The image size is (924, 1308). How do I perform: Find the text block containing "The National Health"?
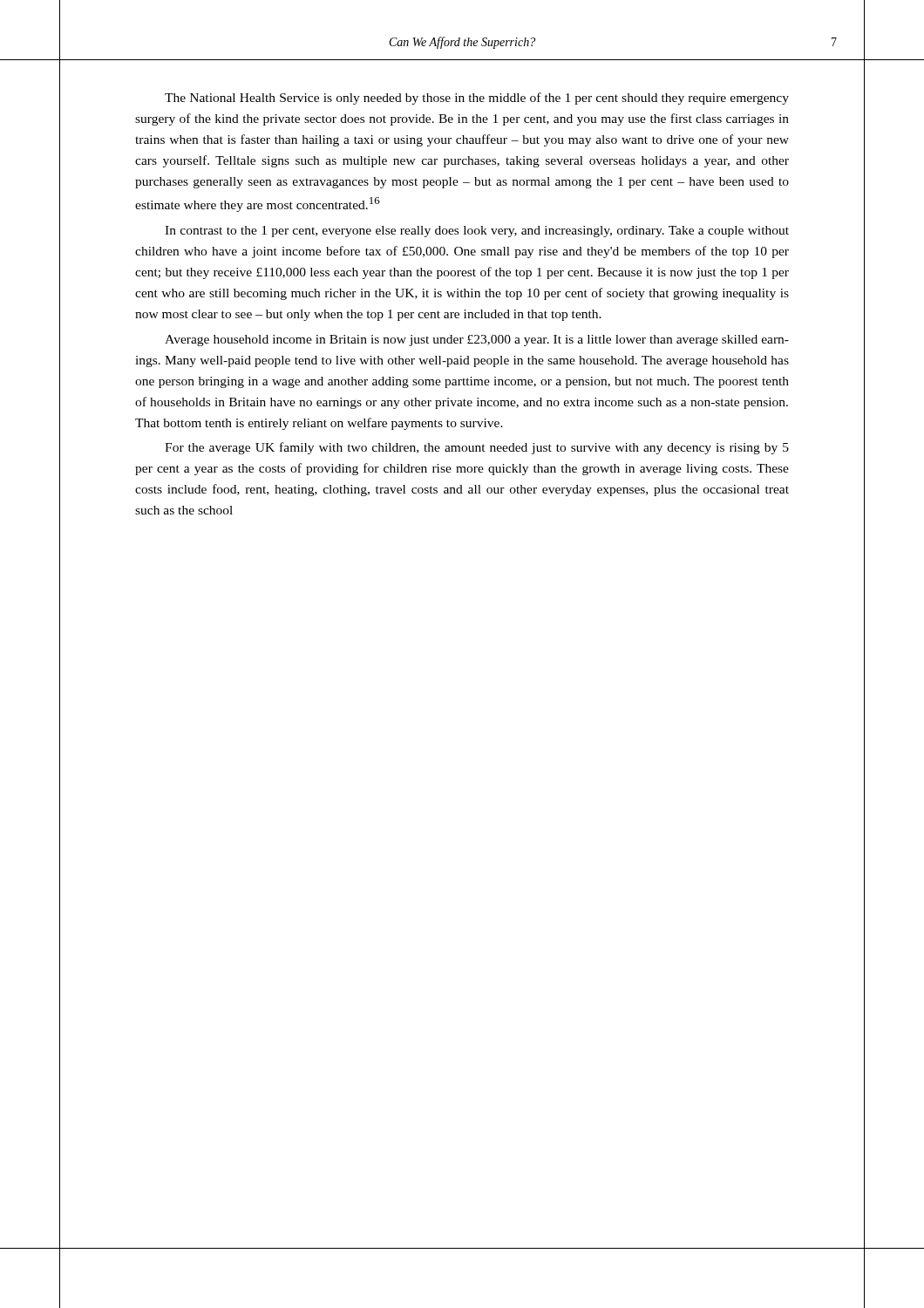pos(462,151)
